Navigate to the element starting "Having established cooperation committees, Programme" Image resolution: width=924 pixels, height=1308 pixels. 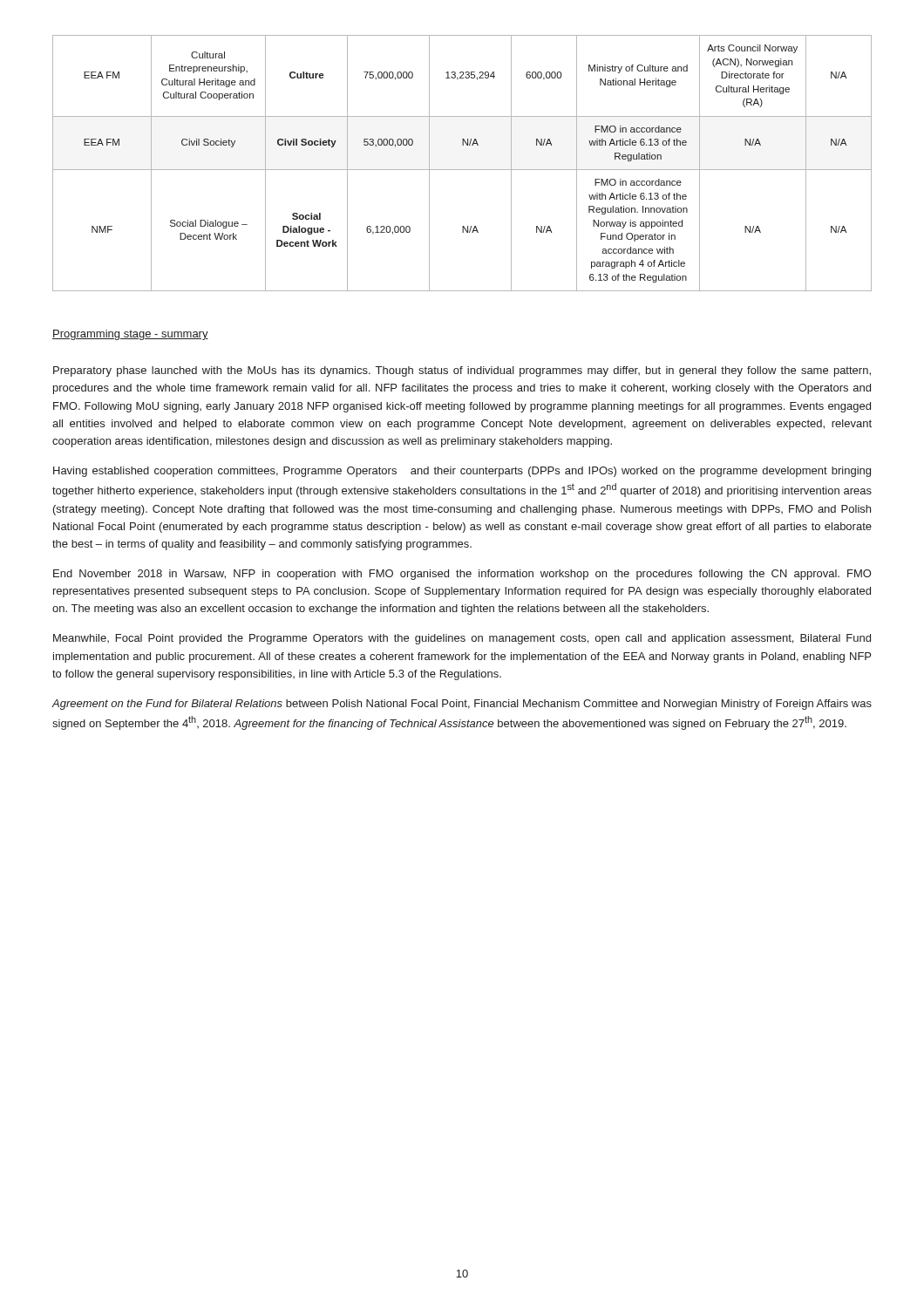[x=462, y=508]
